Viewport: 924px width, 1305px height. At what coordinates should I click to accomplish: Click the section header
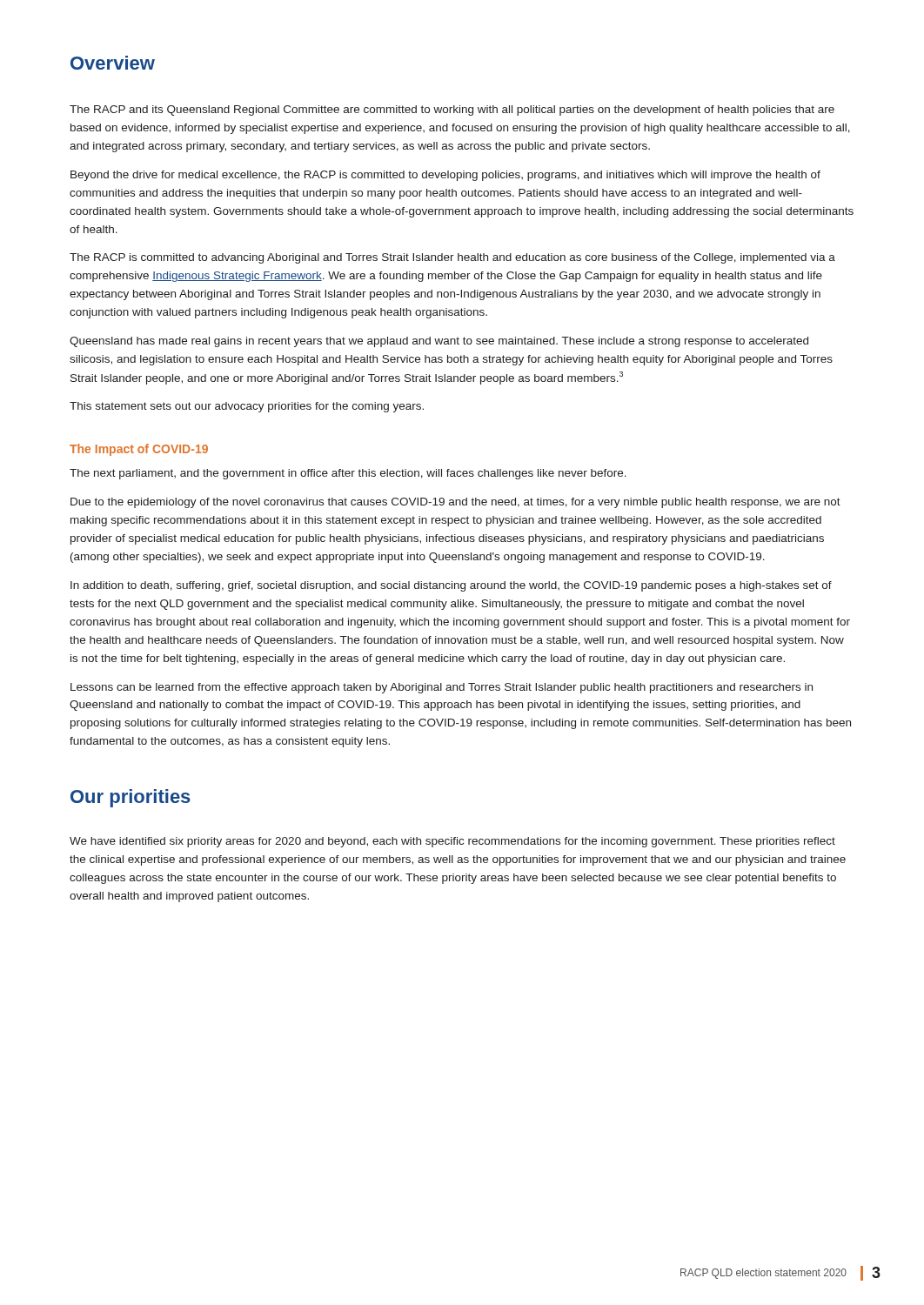click(x=139, y=449)
